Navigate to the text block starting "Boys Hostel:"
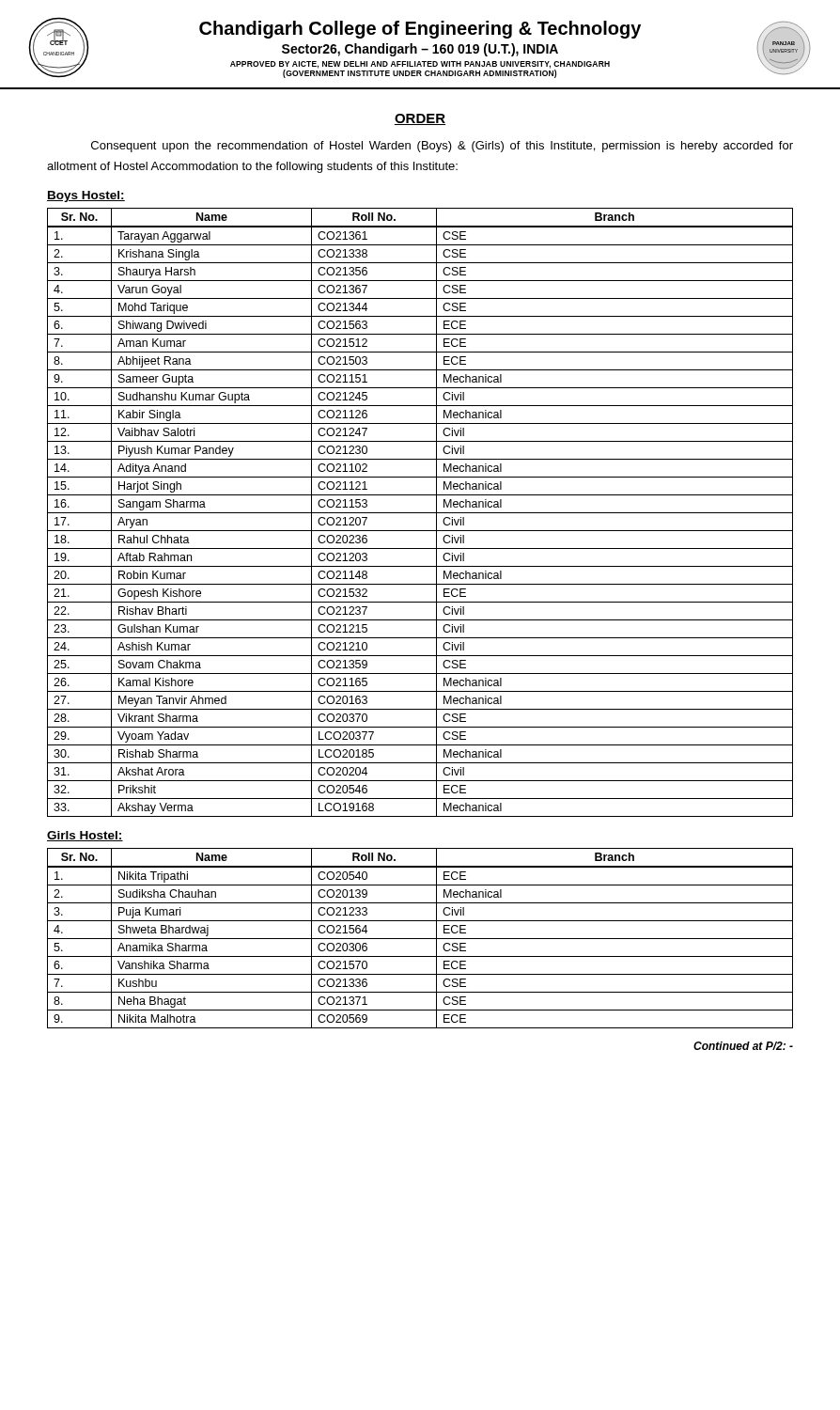 click(x=86, y=196)
